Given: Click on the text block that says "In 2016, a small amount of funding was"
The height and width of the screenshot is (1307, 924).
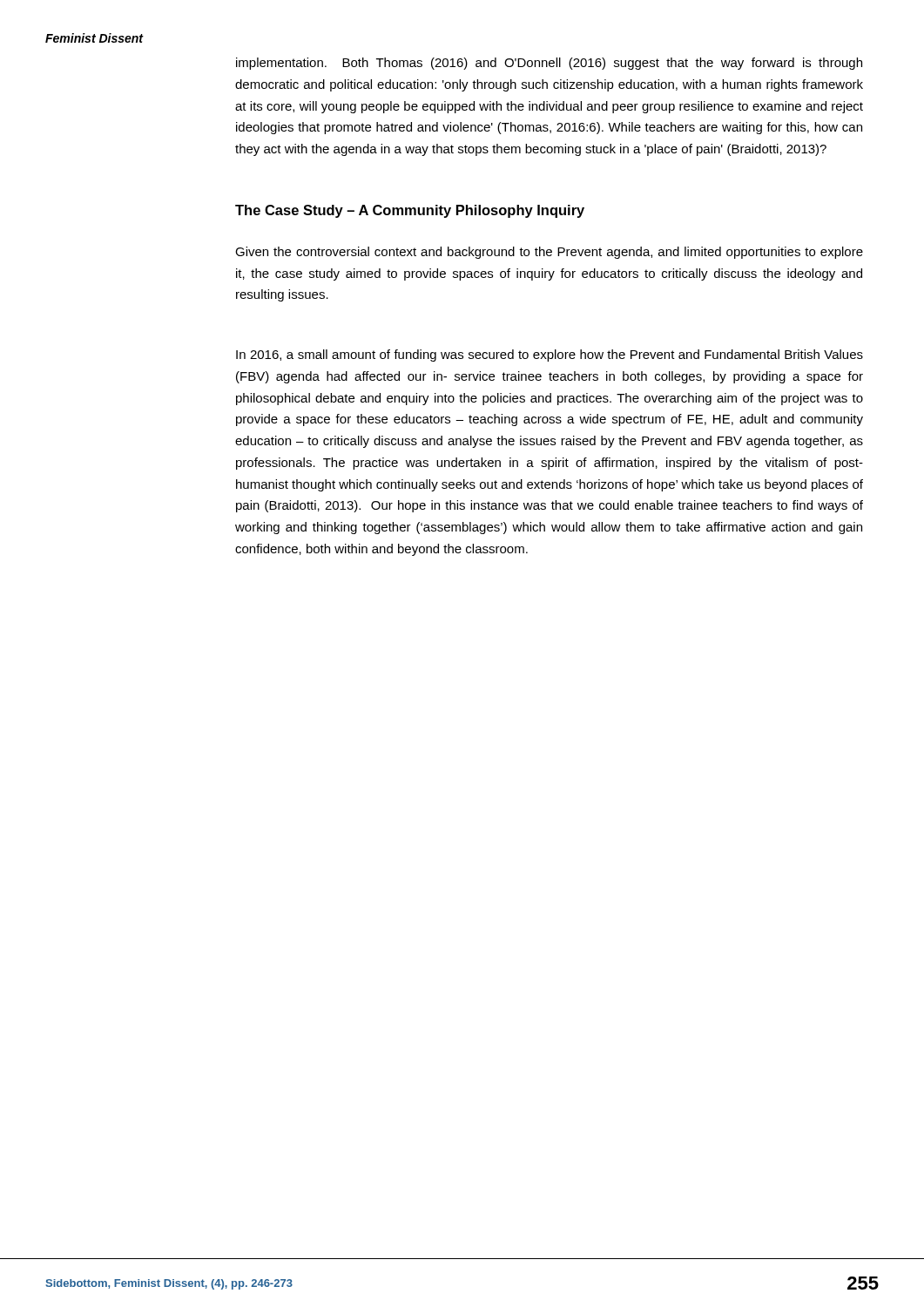Looking at the screenshot, I should pos(549,451).
